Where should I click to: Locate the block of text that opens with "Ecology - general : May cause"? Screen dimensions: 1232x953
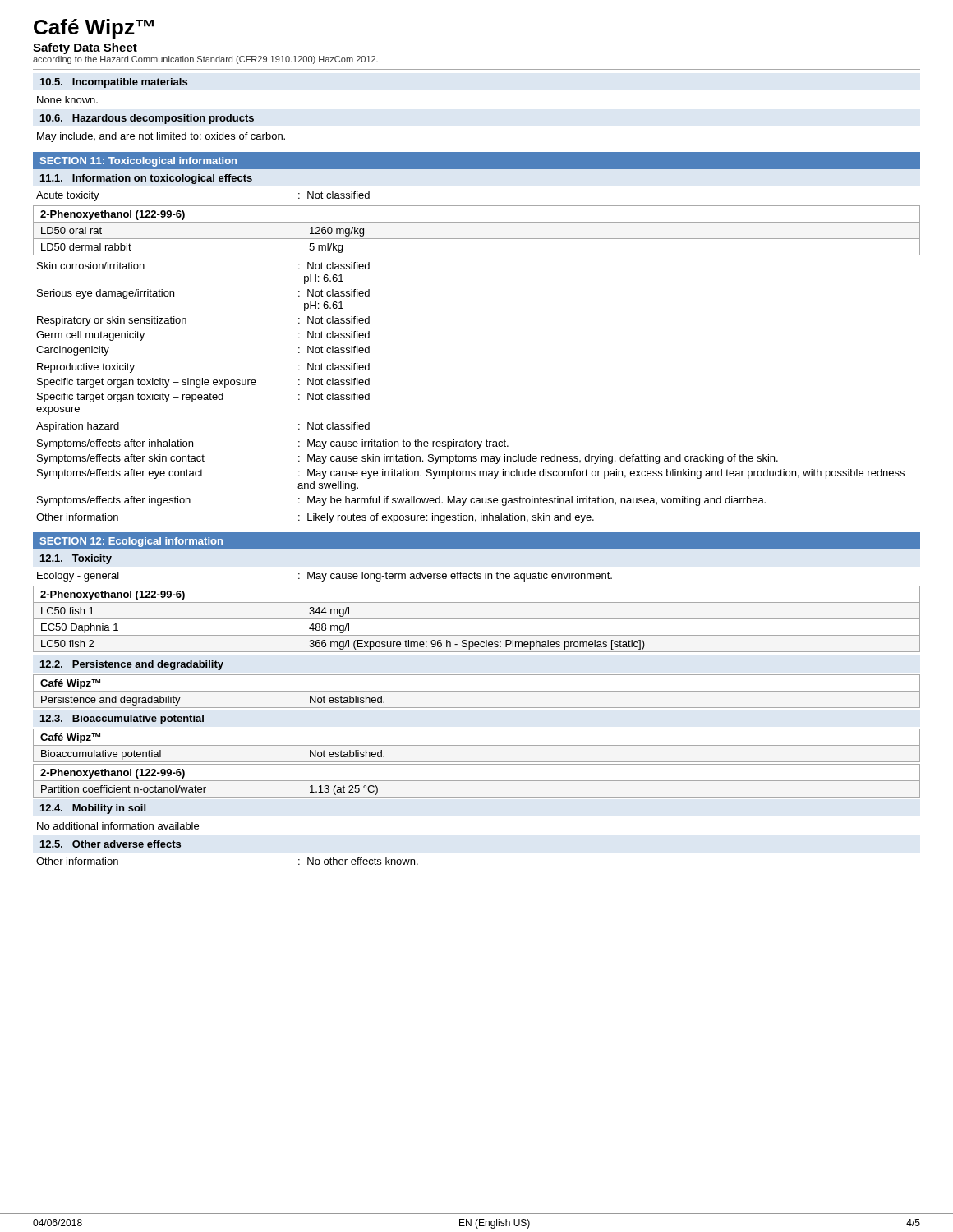(x=476, y=575)
